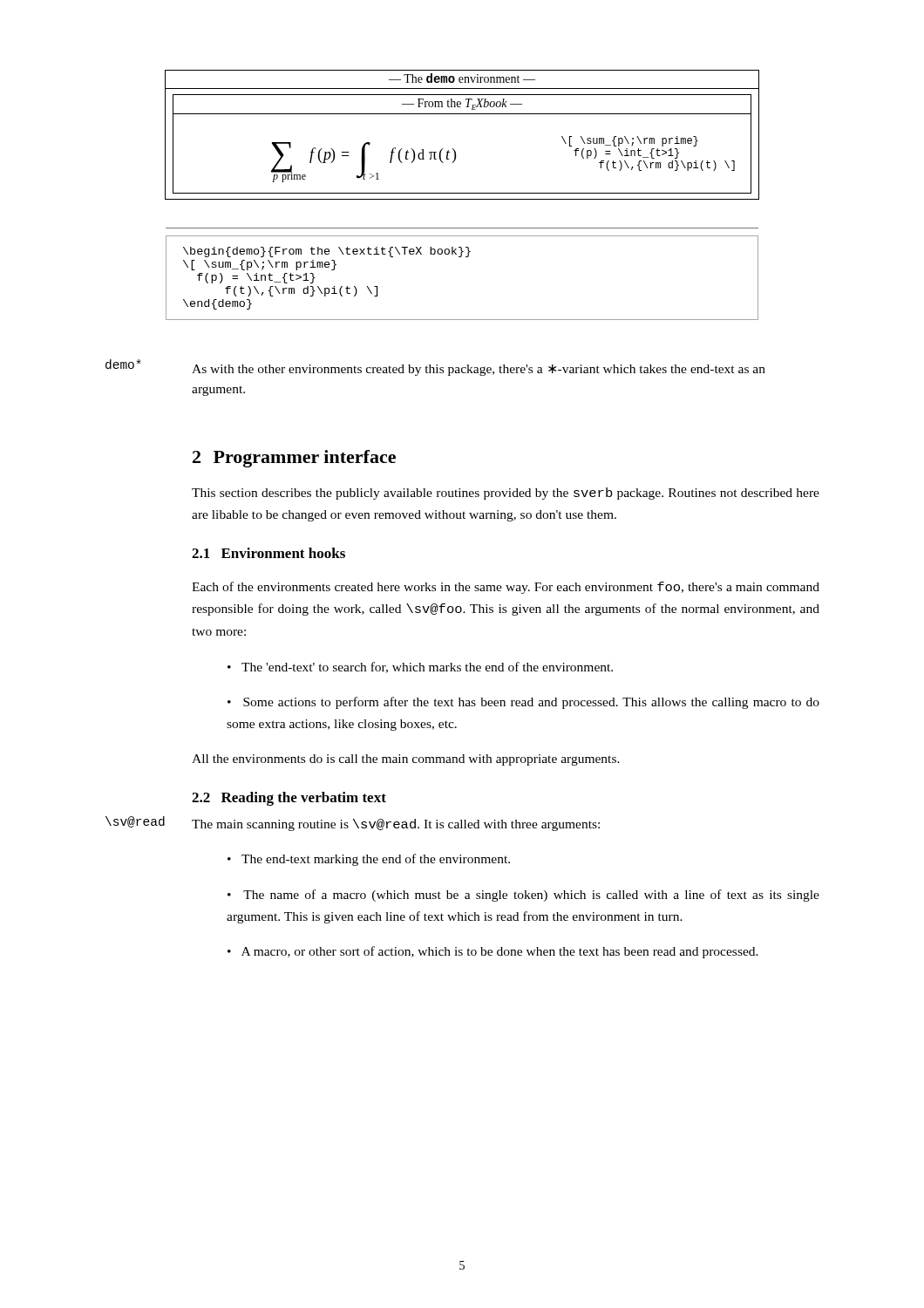Click where it says "2 Programmer interface"
This screenshot has width=924, height=1308.
point(294,459)
